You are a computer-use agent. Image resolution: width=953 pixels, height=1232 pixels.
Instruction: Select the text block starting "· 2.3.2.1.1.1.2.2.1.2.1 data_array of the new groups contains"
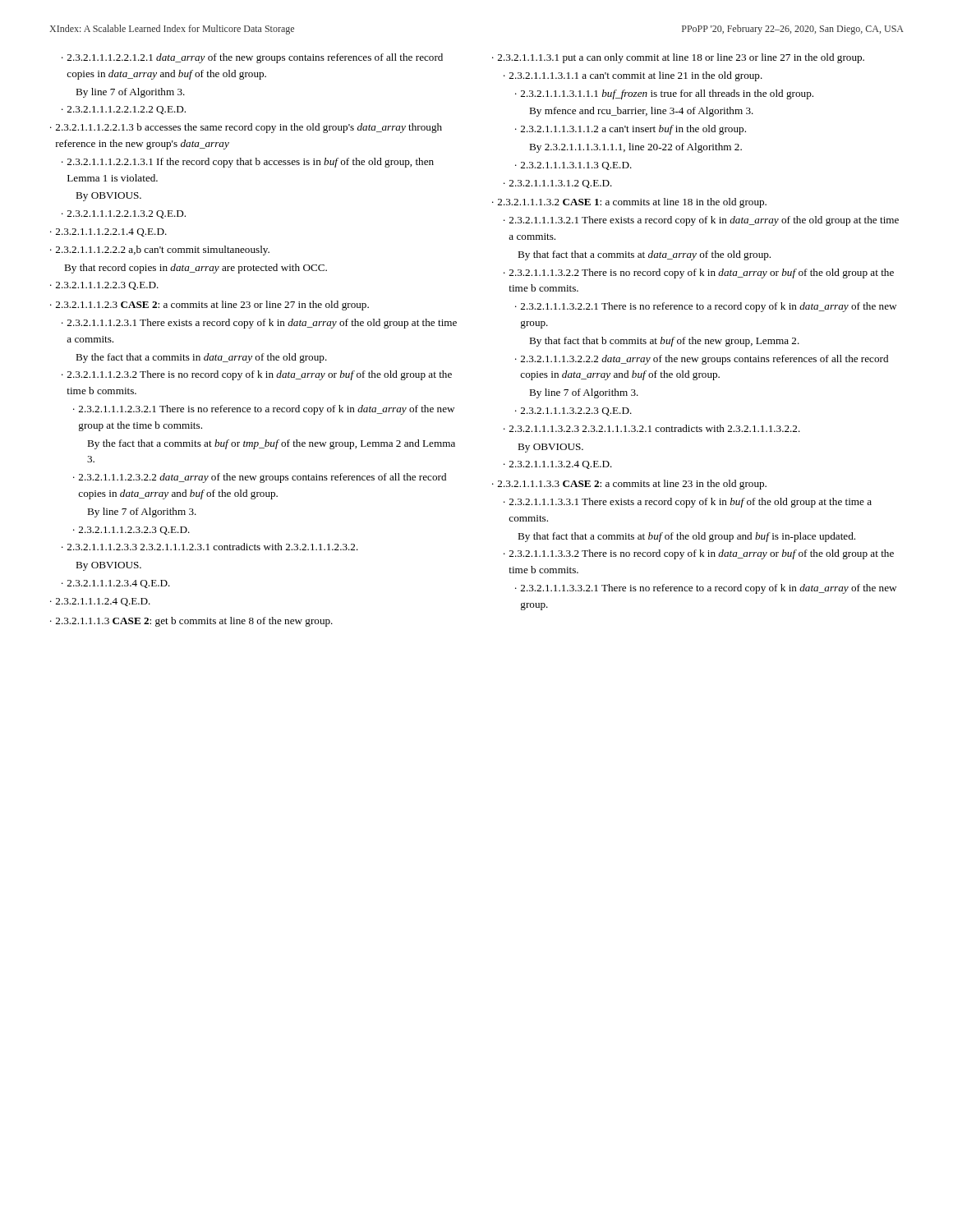click(261, 66)
